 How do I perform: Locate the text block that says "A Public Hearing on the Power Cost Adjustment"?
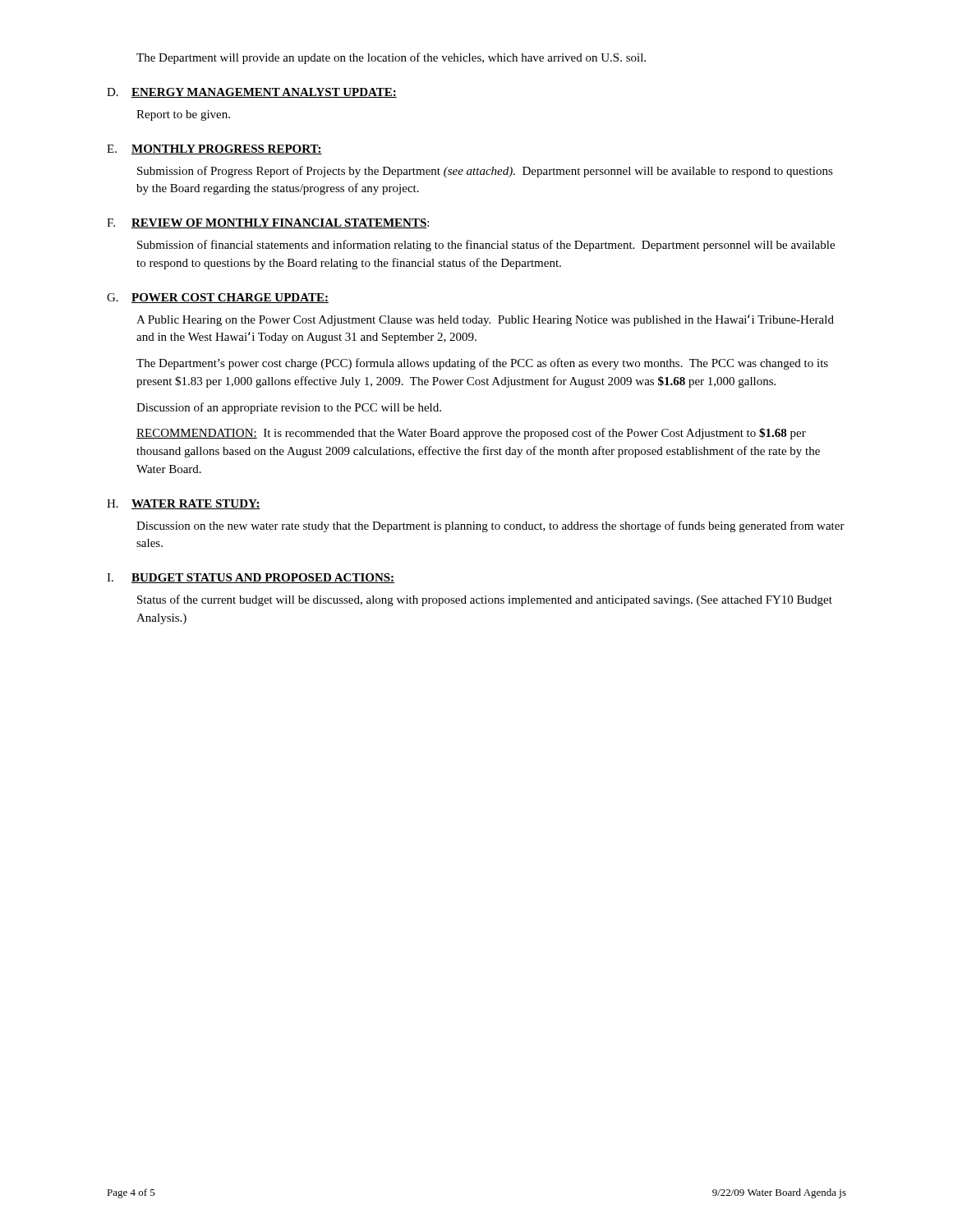coord(491,395)
